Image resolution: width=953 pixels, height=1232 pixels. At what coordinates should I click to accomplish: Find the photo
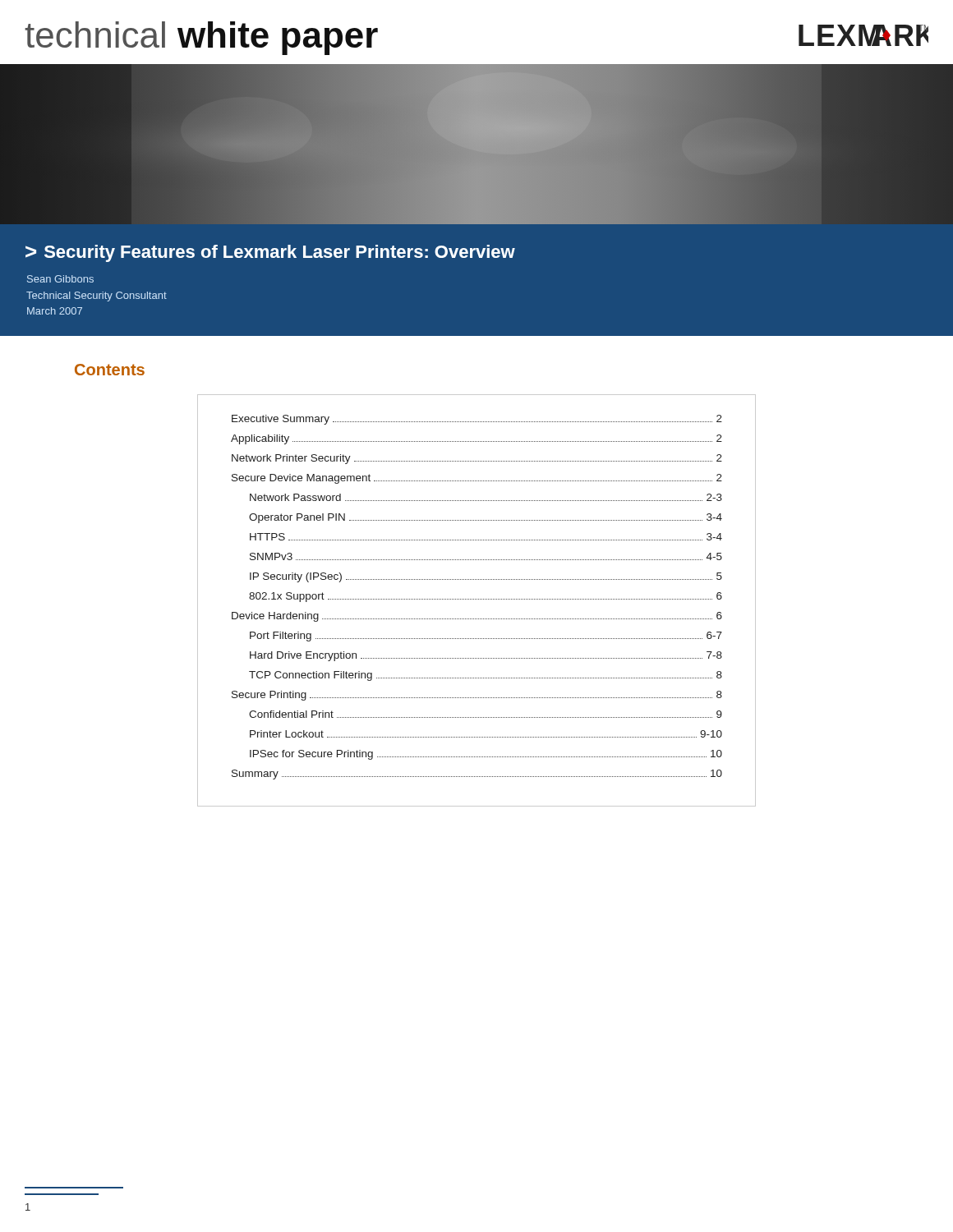pyautogui.click(x=476, y=144)
